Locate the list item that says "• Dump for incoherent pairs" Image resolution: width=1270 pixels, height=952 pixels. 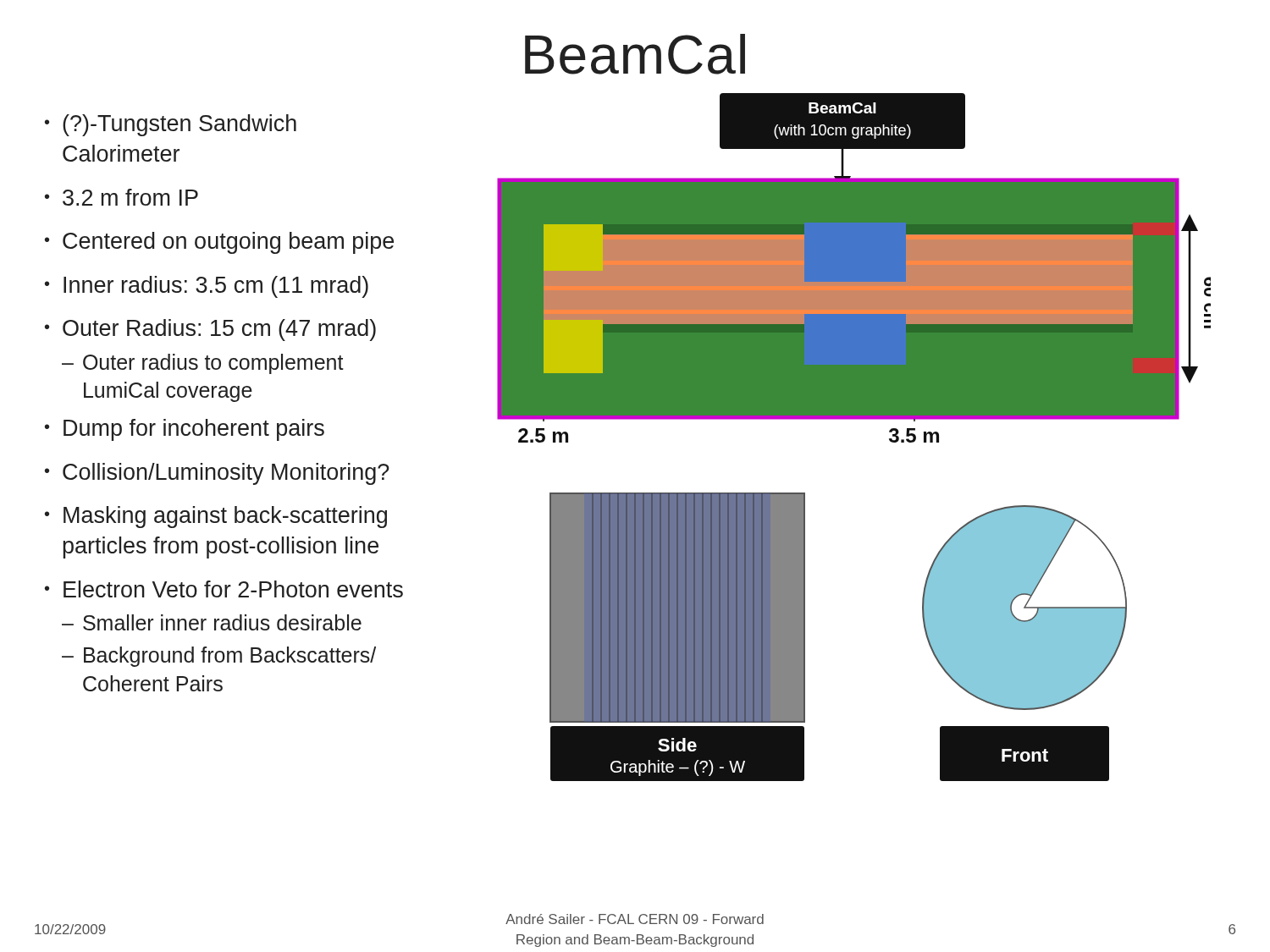click(184, 428)
